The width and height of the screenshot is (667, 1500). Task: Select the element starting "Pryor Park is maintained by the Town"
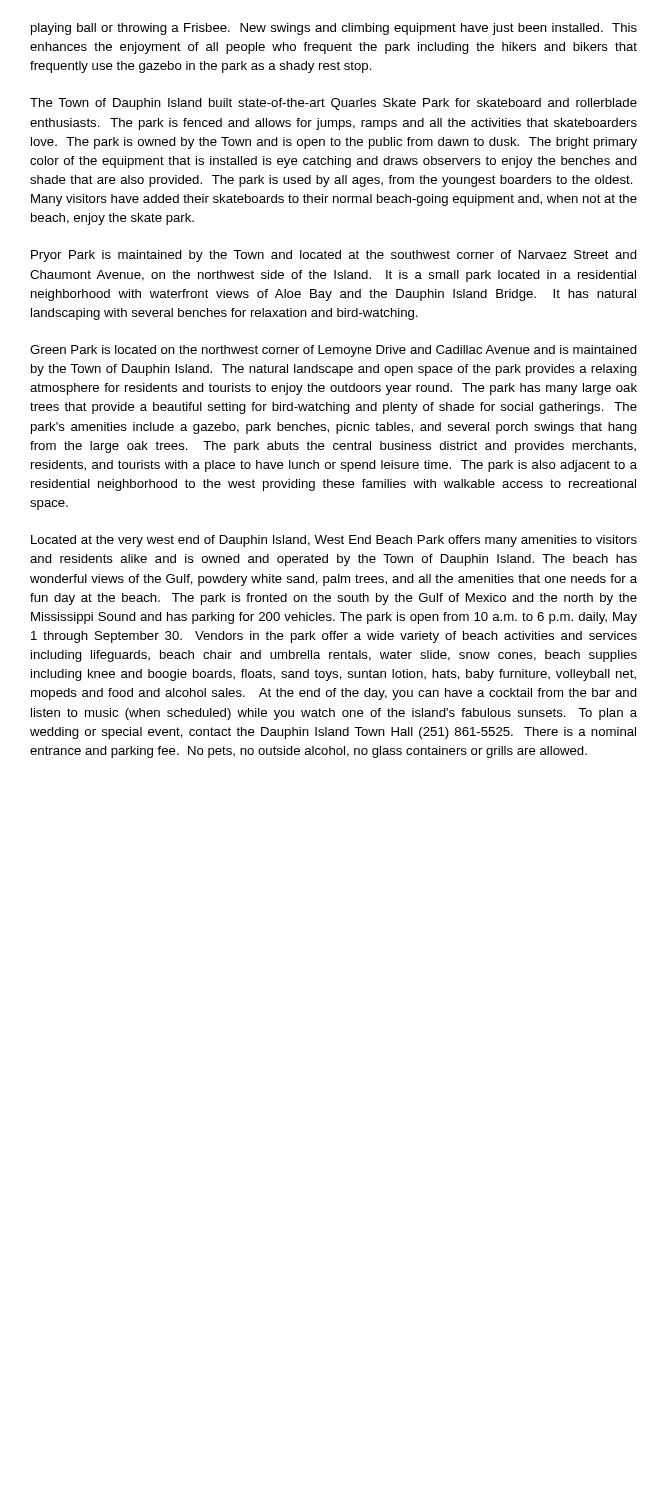tap(334, 284)
